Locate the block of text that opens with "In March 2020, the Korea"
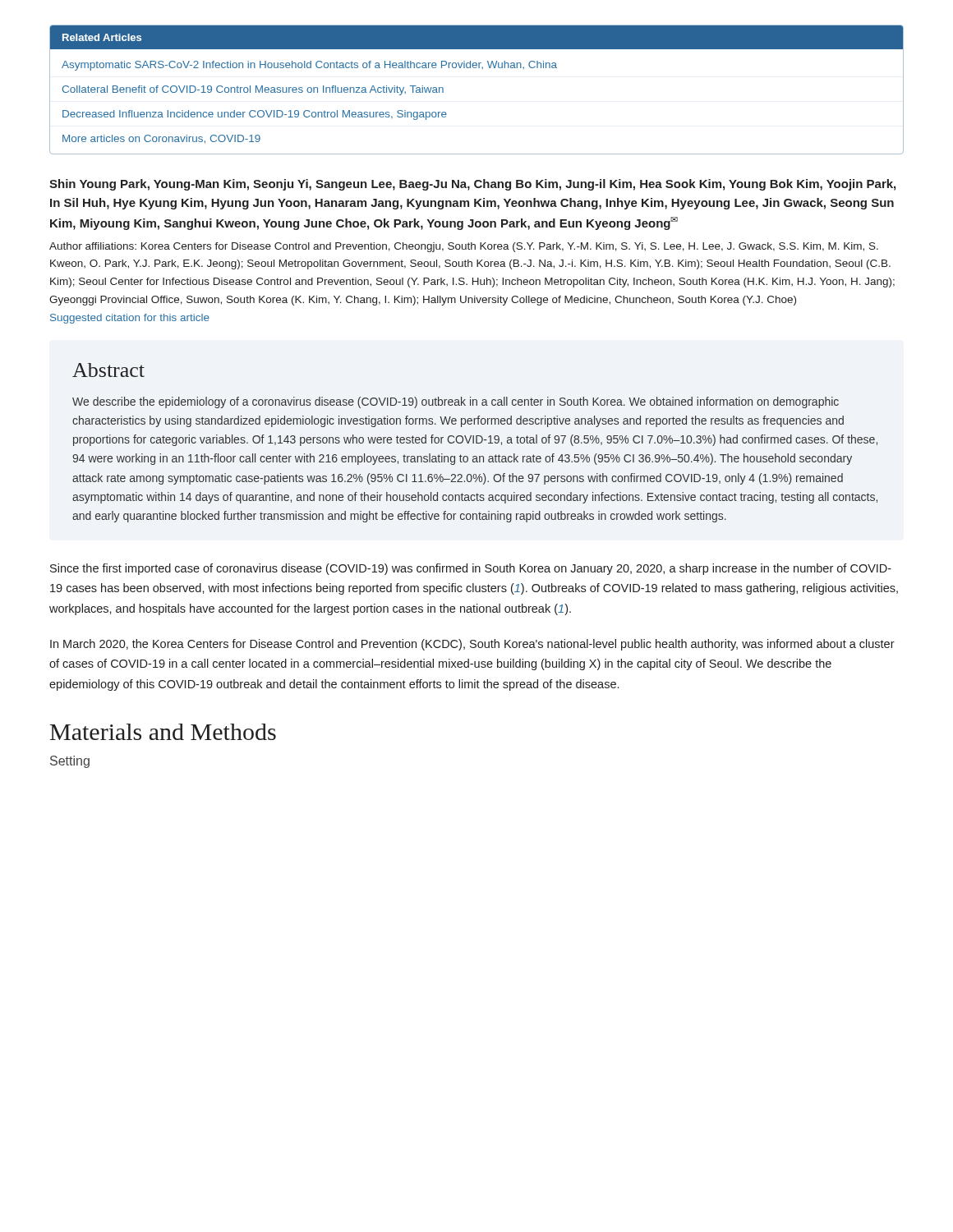This screenshot has width=953, height=1232. (x=472, y=664)
